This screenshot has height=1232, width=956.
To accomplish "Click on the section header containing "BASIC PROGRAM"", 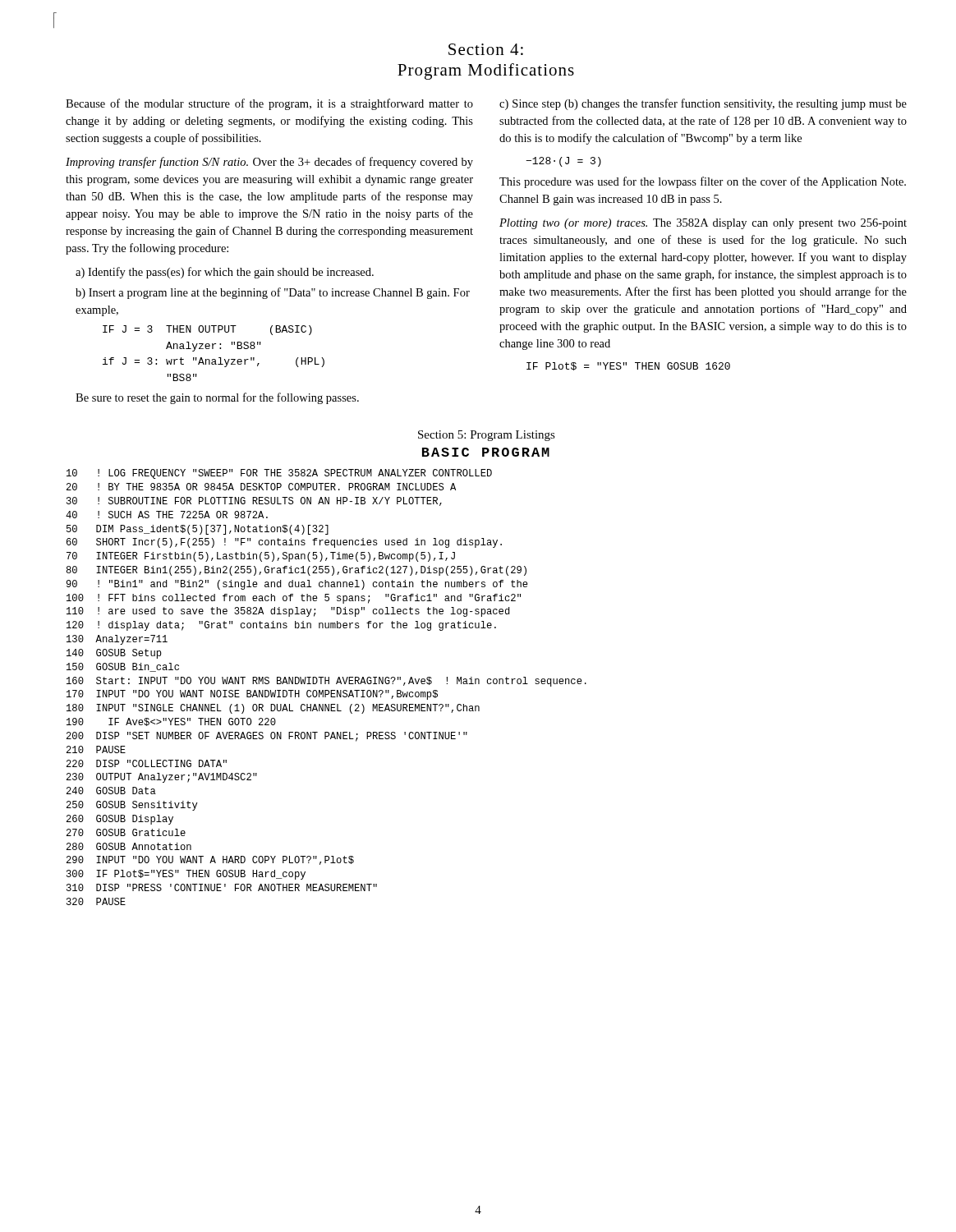I will tap(486, 453).
